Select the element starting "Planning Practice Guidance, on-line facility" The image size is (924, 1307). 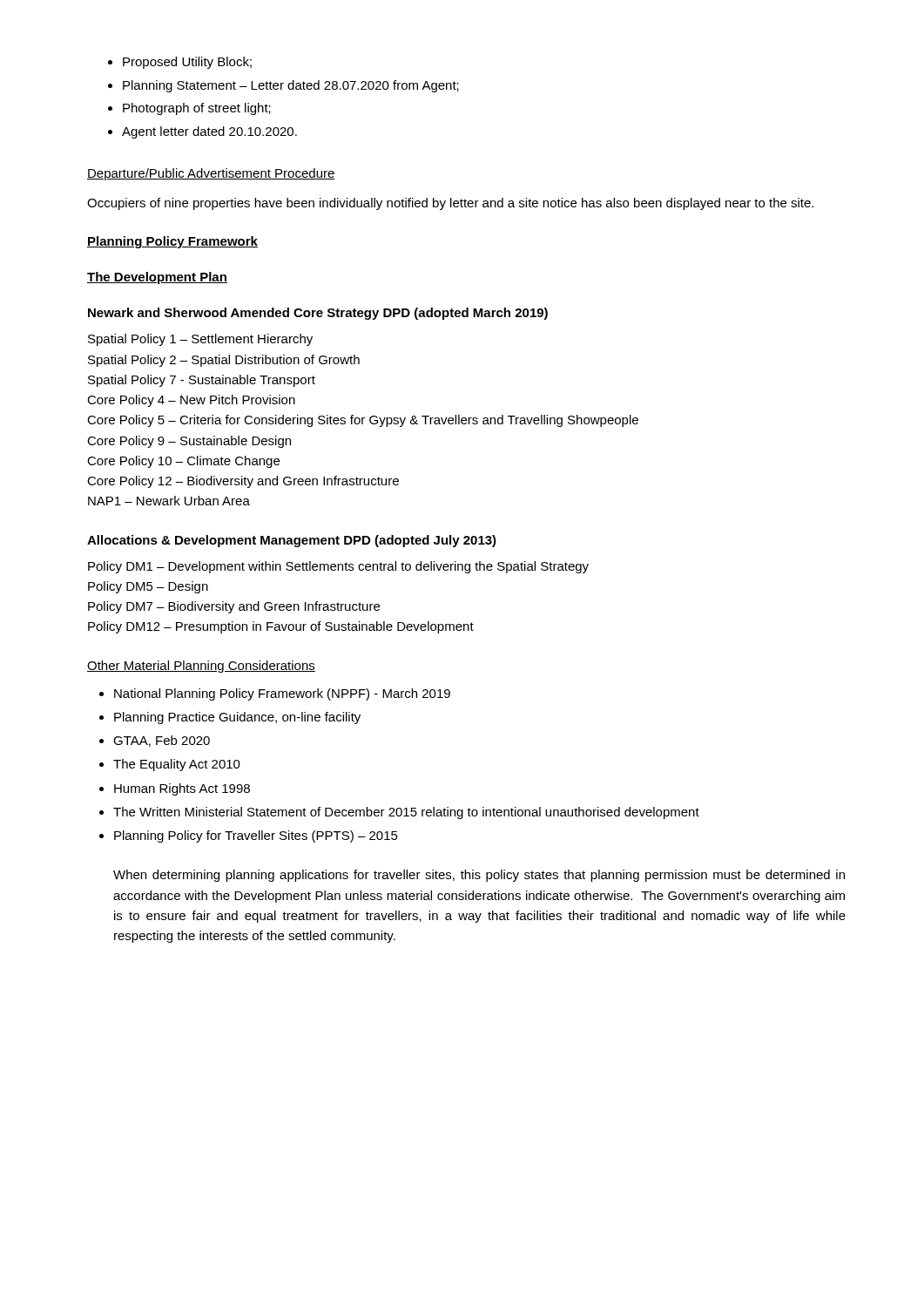click(x=237, y=718)
